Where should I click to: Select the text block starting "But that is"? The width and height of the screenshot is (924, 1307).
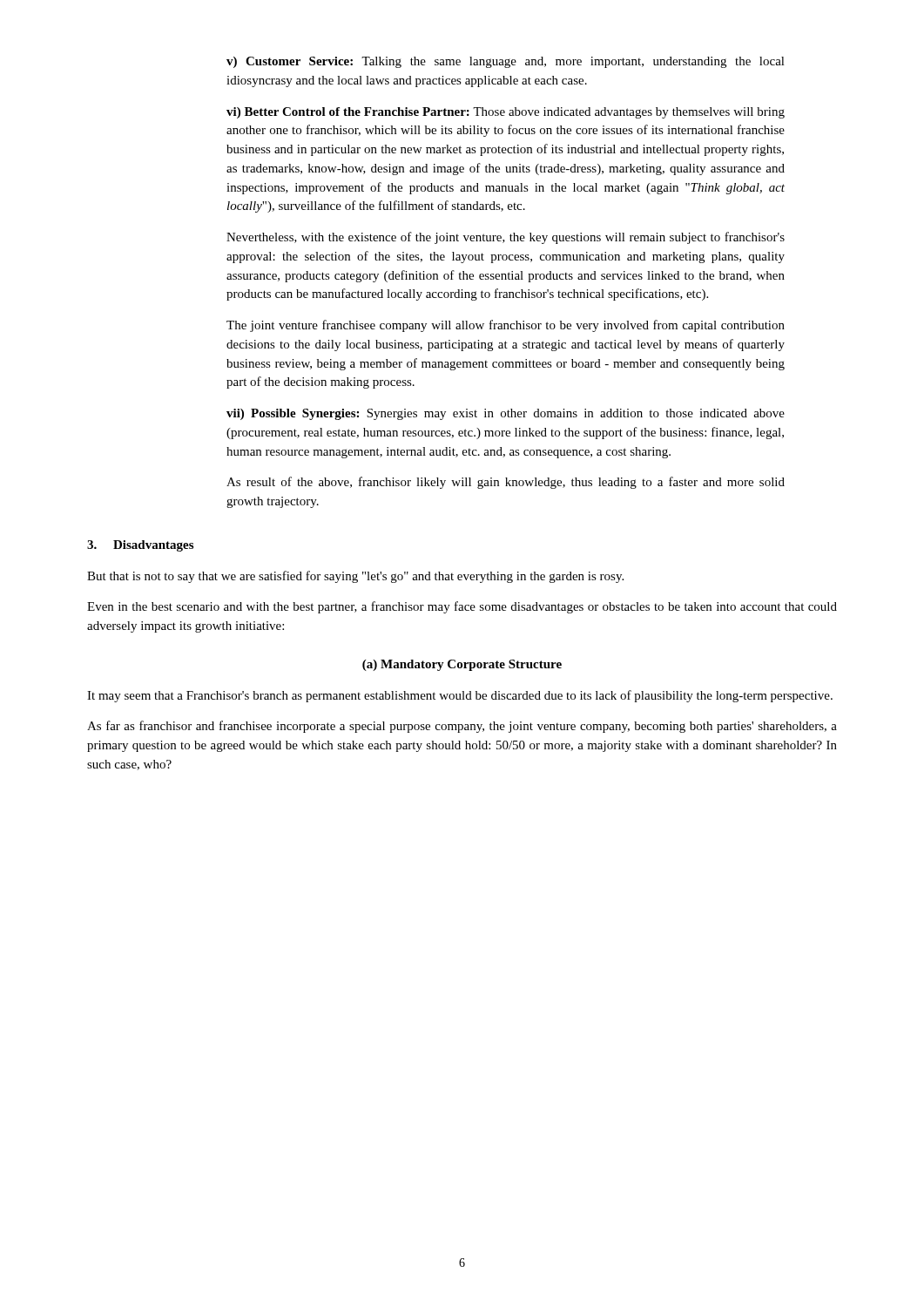[x=462, y=576]
